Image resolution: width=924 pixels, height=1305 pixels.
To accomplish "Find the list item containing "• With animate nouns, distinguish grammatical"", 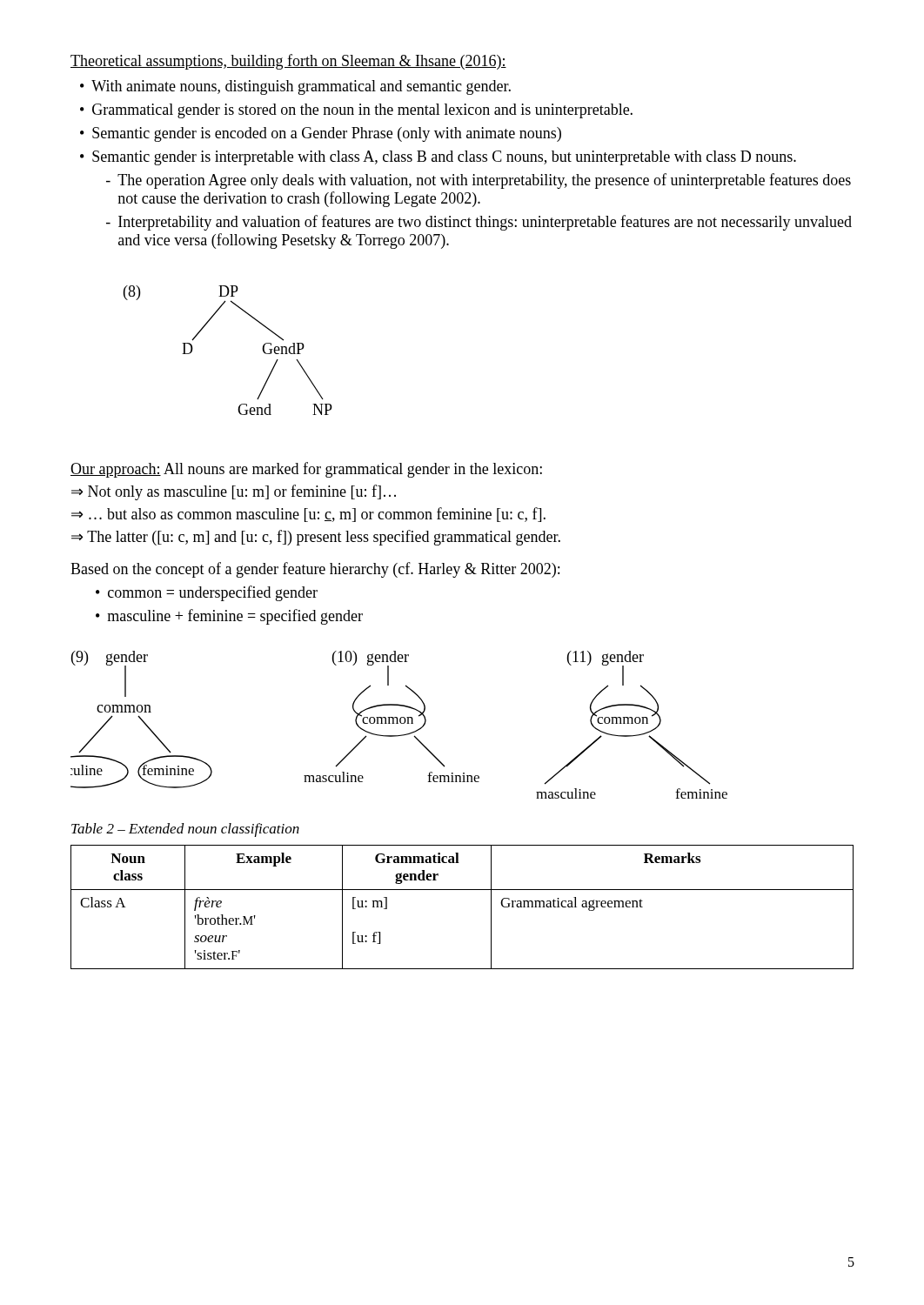I will click(x=295, y=87).
